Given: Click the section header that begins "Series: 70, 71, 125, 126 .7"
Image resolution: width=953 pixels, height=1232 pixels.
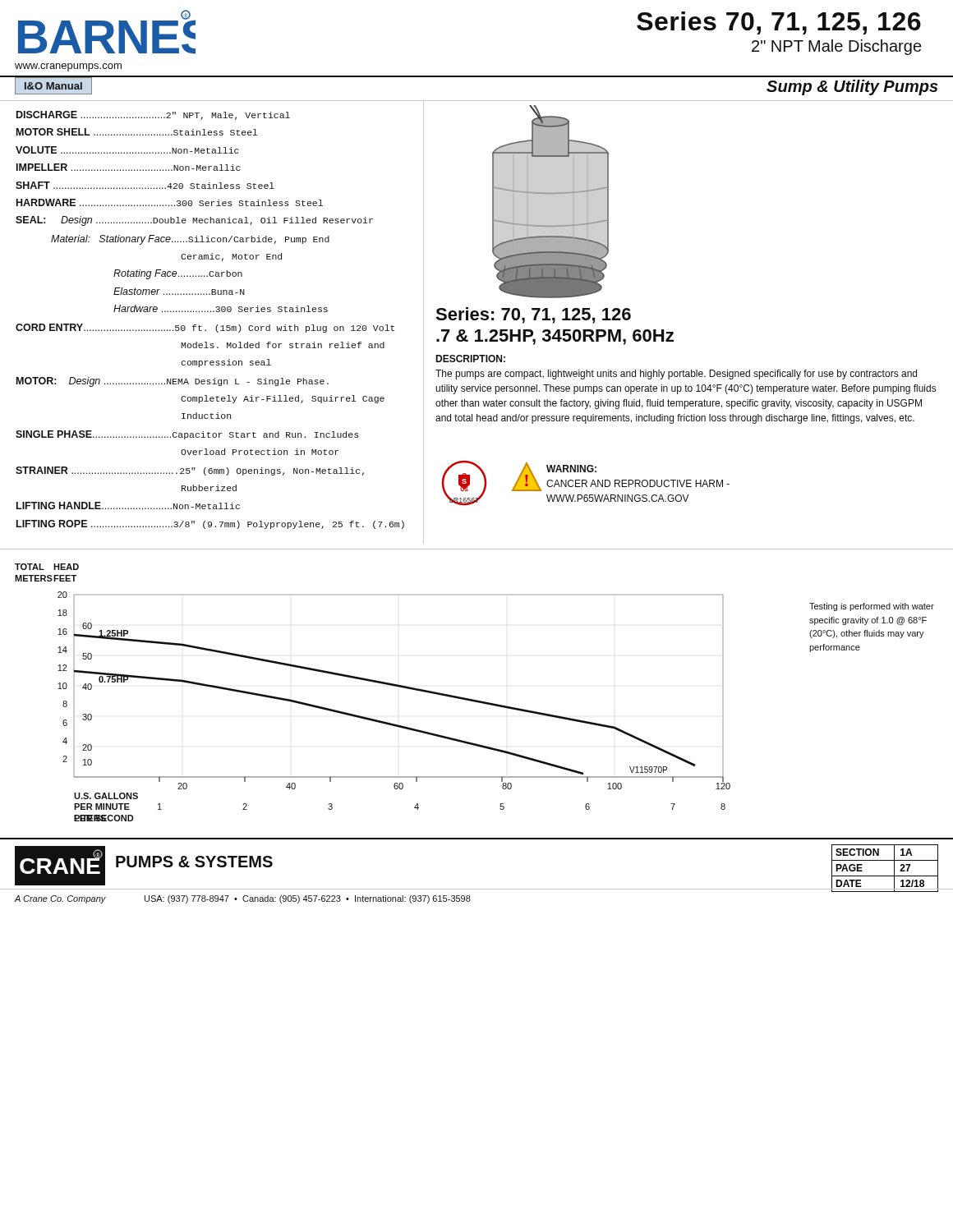Looking at the screenshot, I should [555, 325].
